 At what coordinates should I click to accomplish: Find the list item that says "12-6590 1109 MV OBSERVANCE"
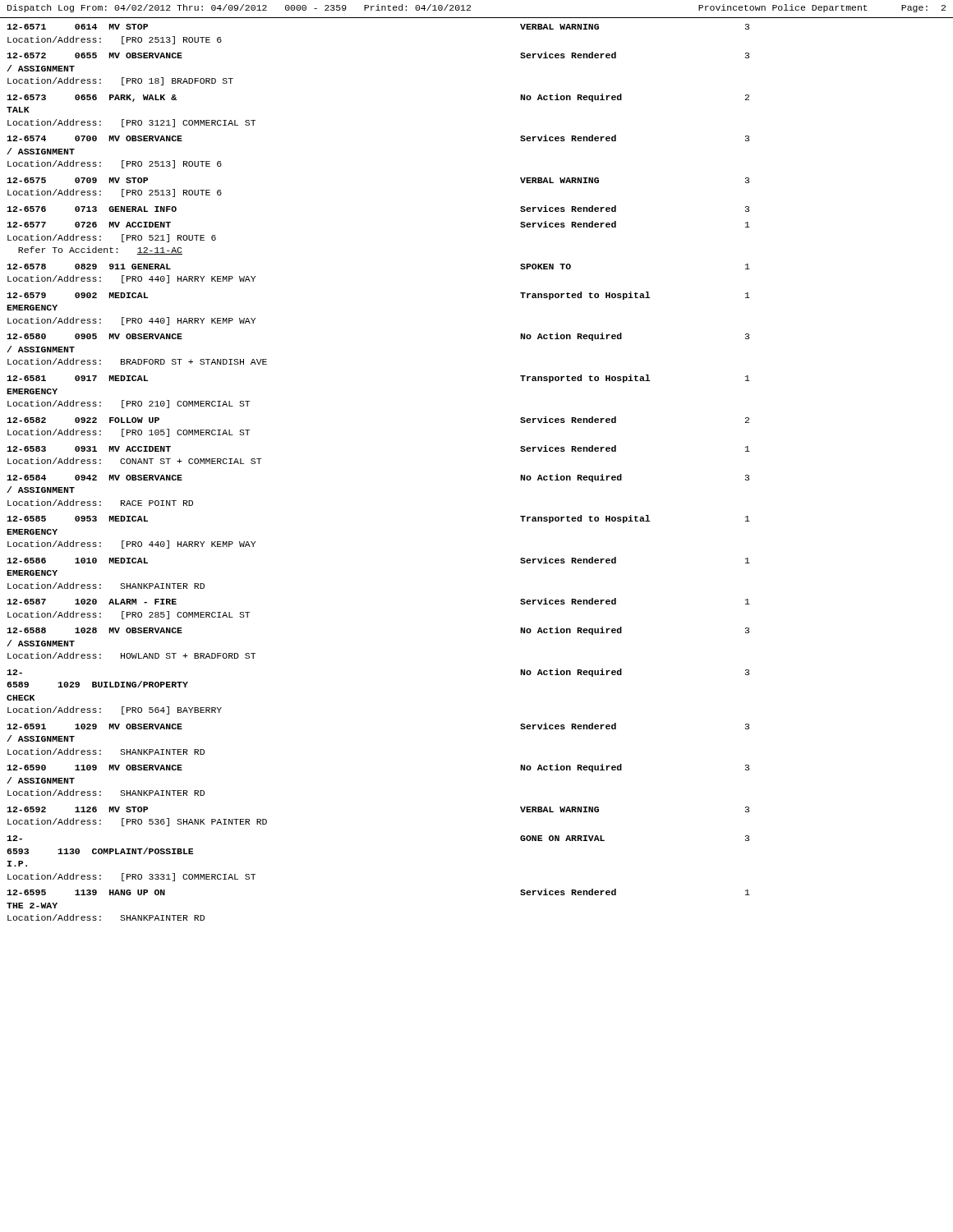[26, 768]
